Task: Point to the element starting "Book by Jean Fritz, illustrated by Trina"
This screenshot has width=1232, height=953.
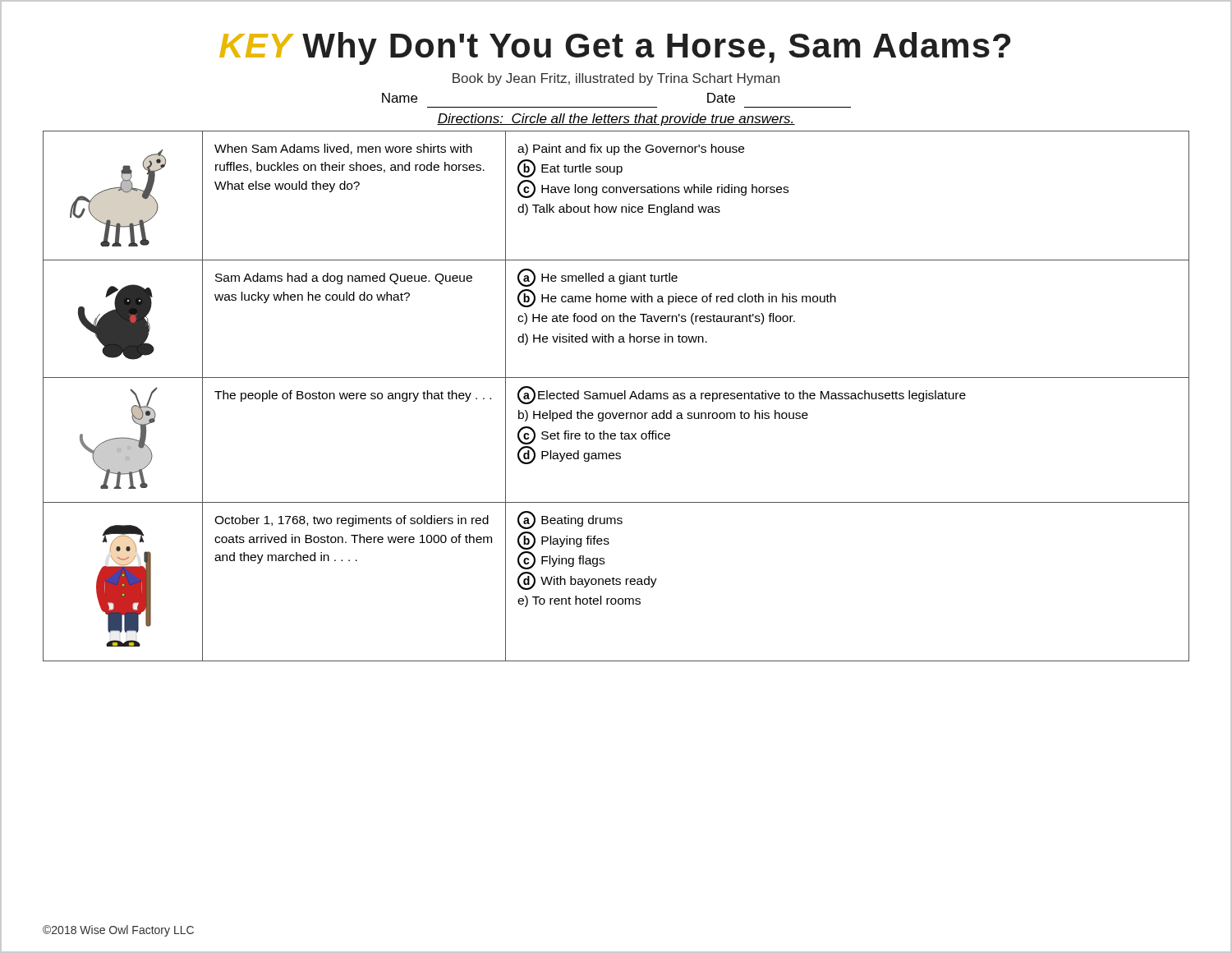Action: 616,78
